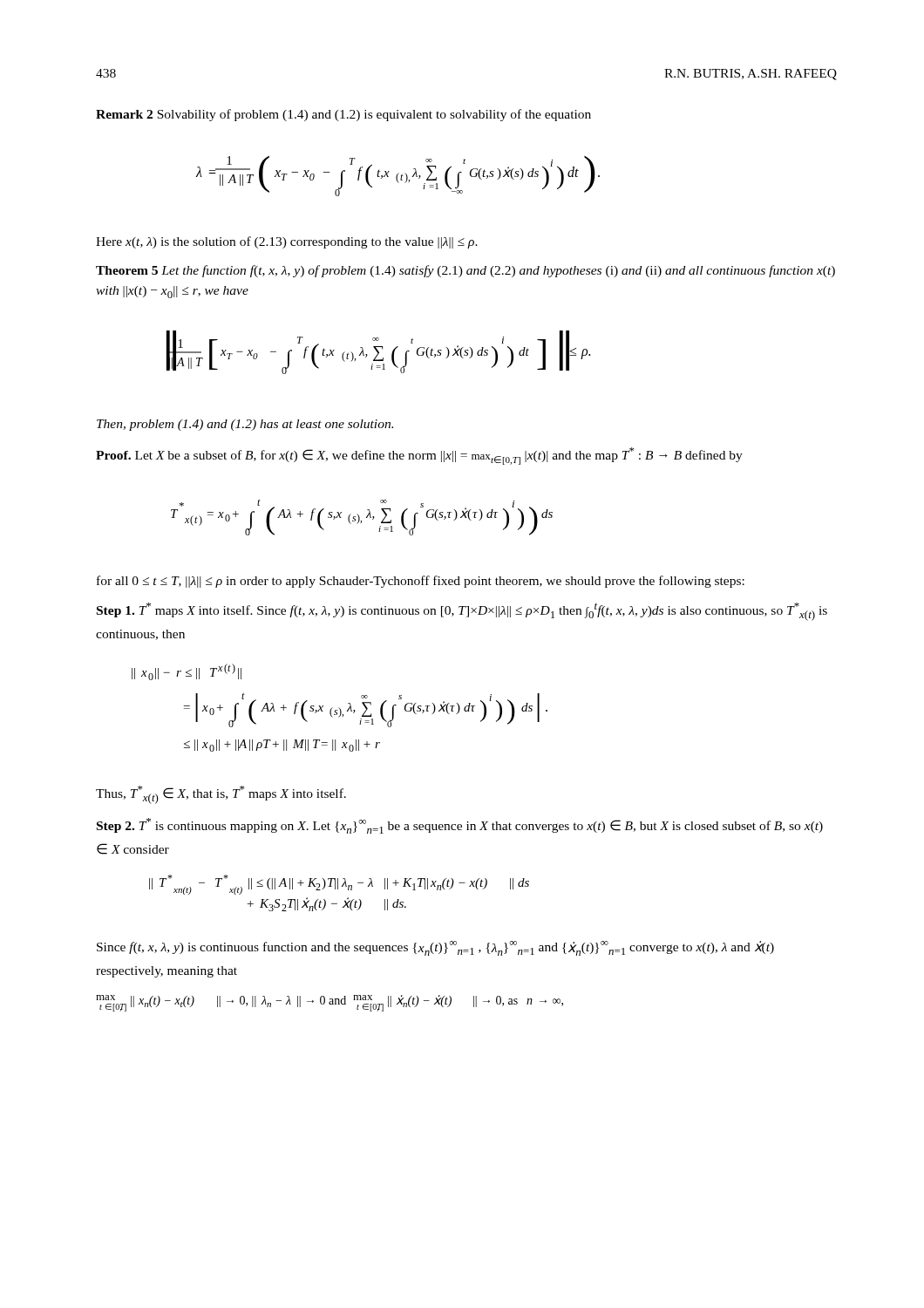
Task: Locate the region starting "Step 2. T* is continuous mapping on"
Action: pyautogui.click(x=460, y=835)
